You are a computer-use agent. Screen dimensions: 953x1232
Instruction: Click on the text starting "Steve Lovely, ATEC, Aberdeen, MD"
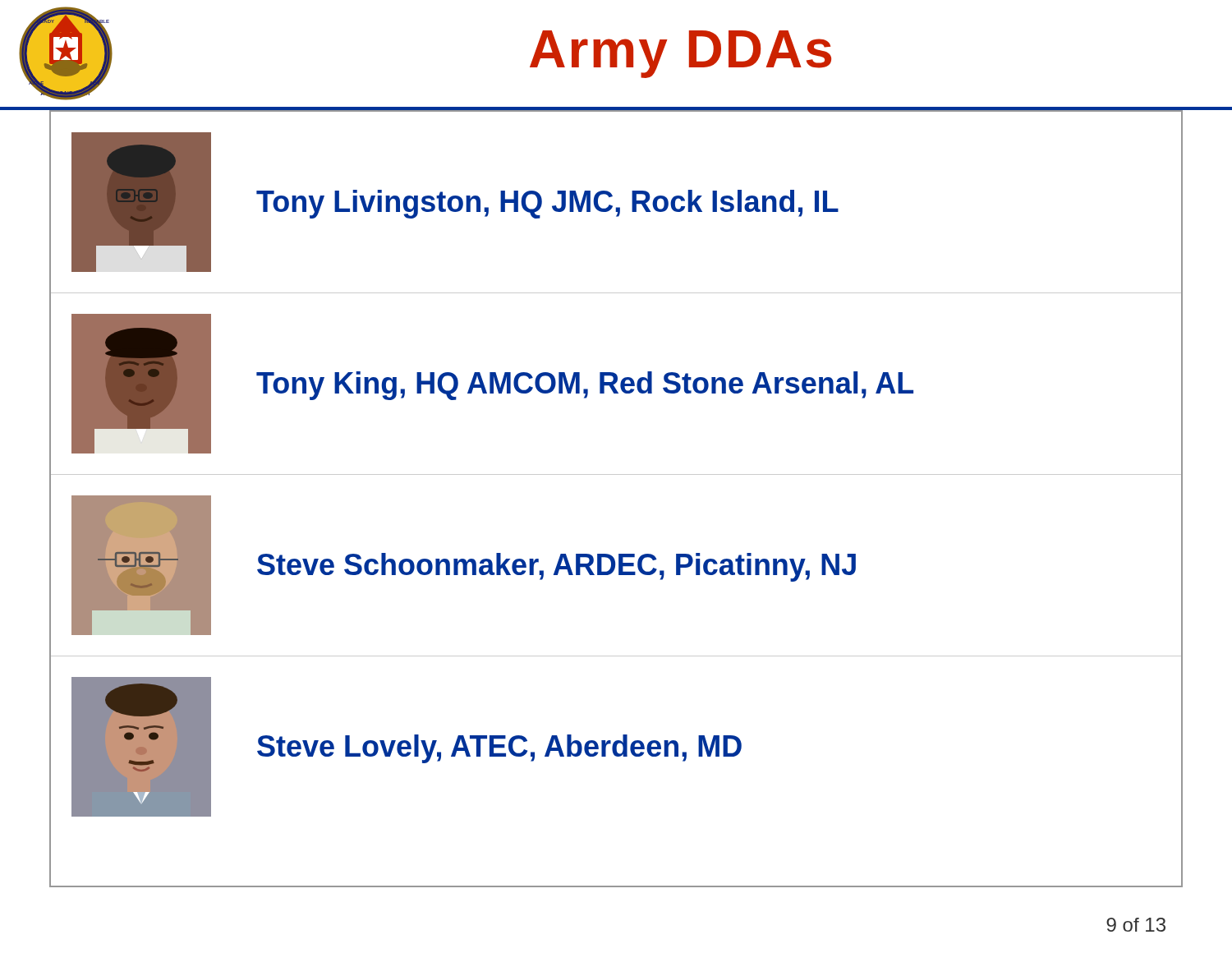[x=499, y=746]
